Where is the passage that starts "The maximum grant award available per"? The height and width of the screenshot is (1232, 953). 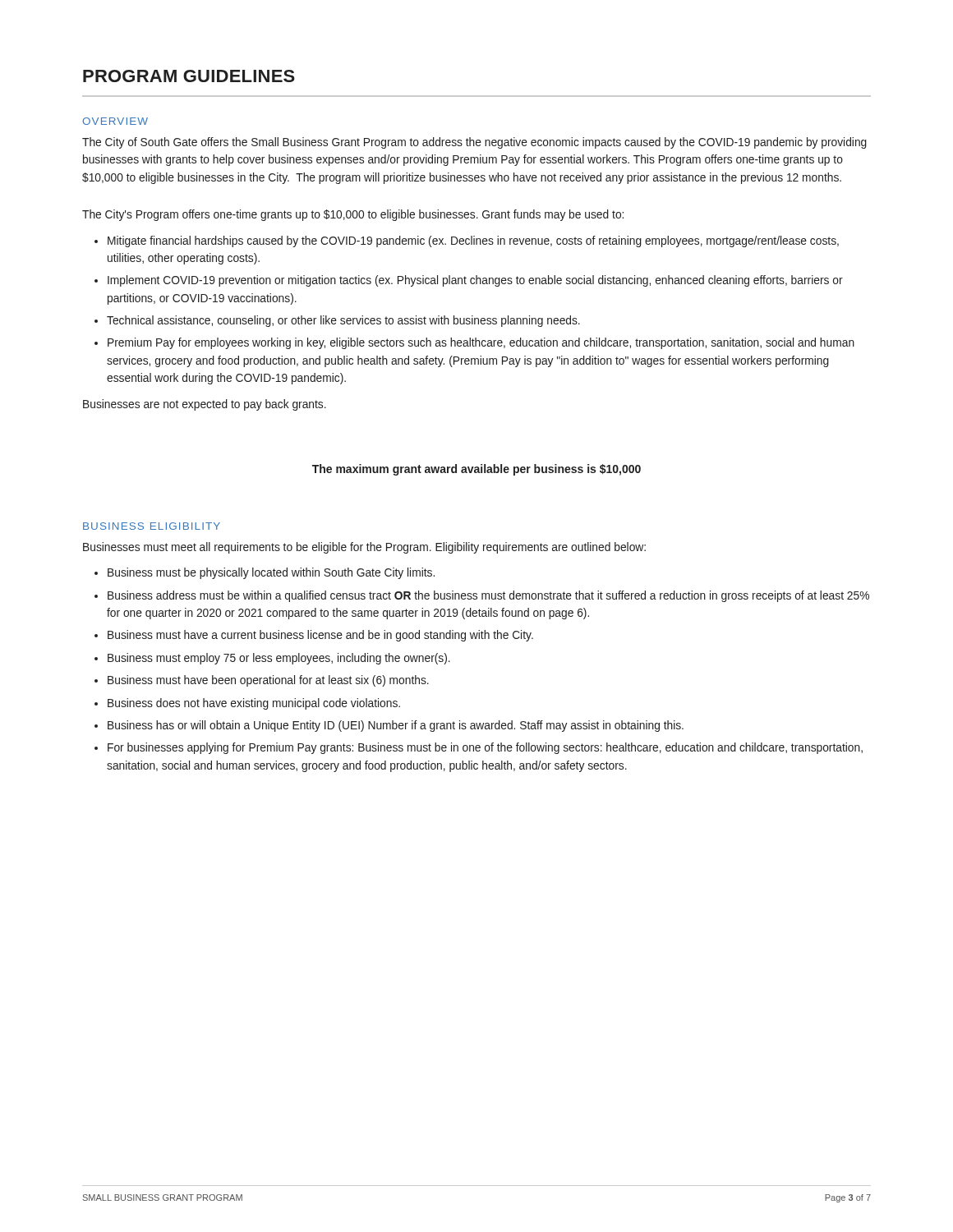pos(476,469)
